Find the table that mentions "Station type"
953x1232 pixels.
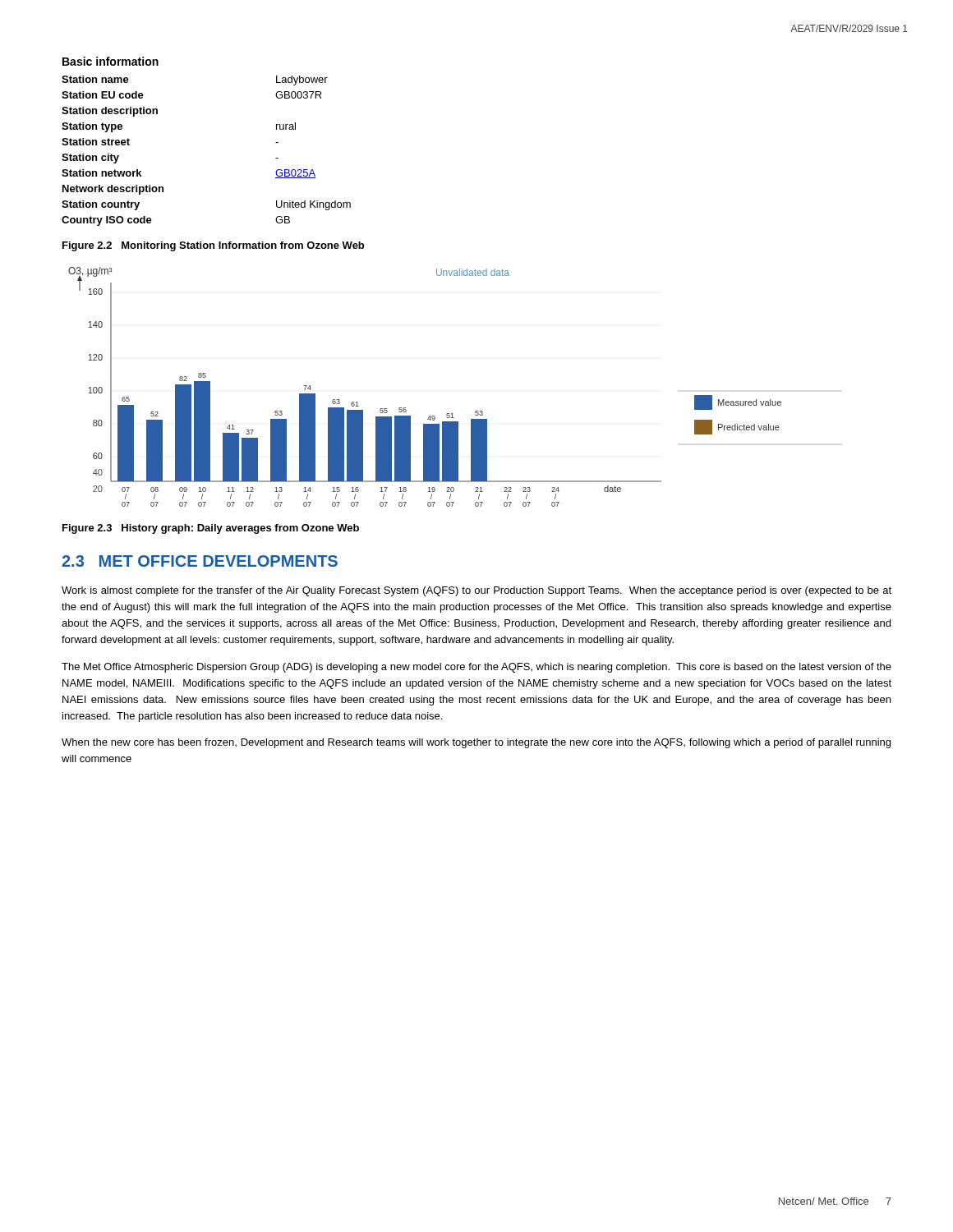tap(476, 140)
